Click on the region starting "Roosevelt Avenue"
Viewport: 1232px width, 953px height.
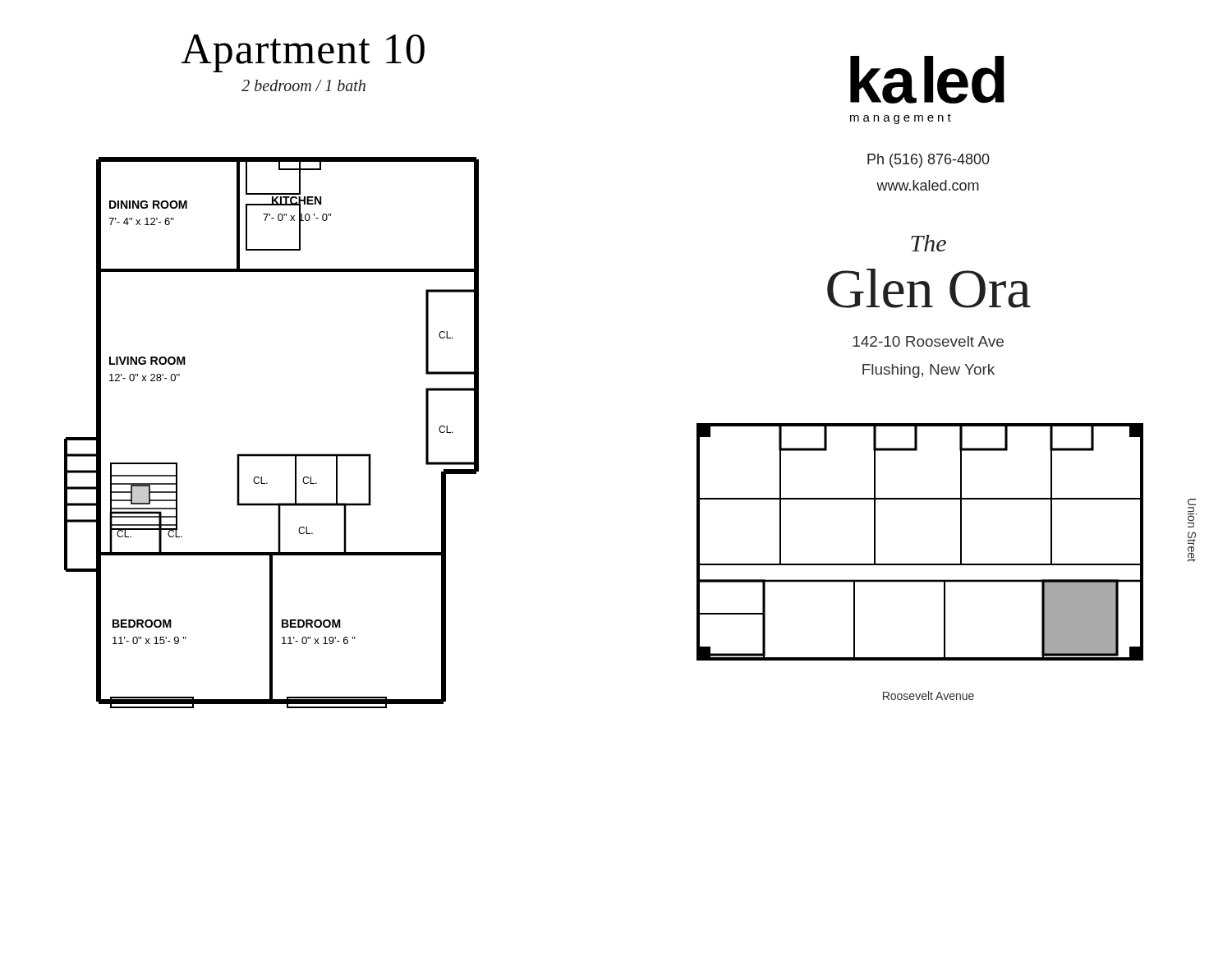point(928,696)
